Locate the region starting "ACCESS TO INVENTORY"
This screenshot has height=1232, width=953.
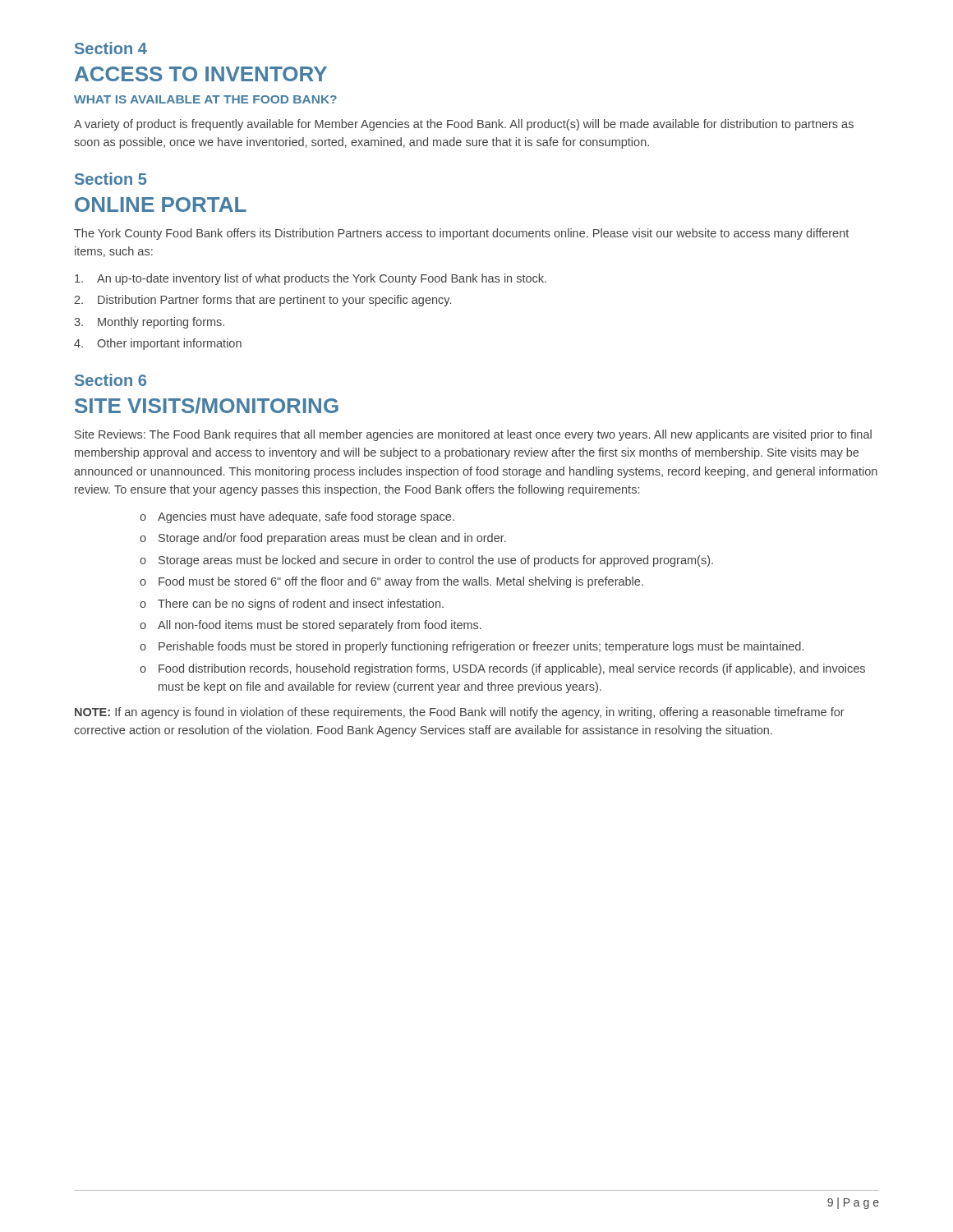point(201,74)
